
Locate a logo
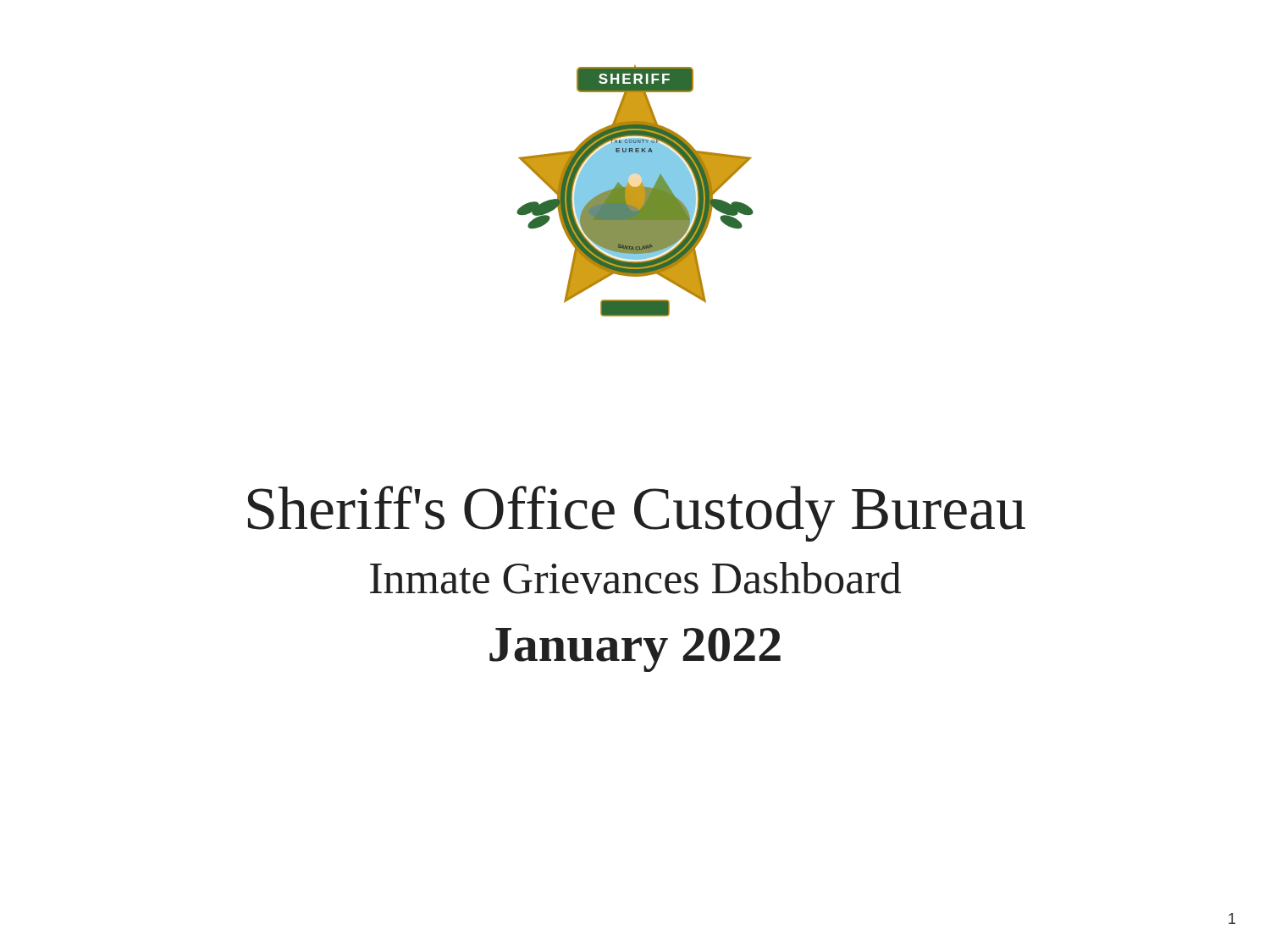pos(635,203)
